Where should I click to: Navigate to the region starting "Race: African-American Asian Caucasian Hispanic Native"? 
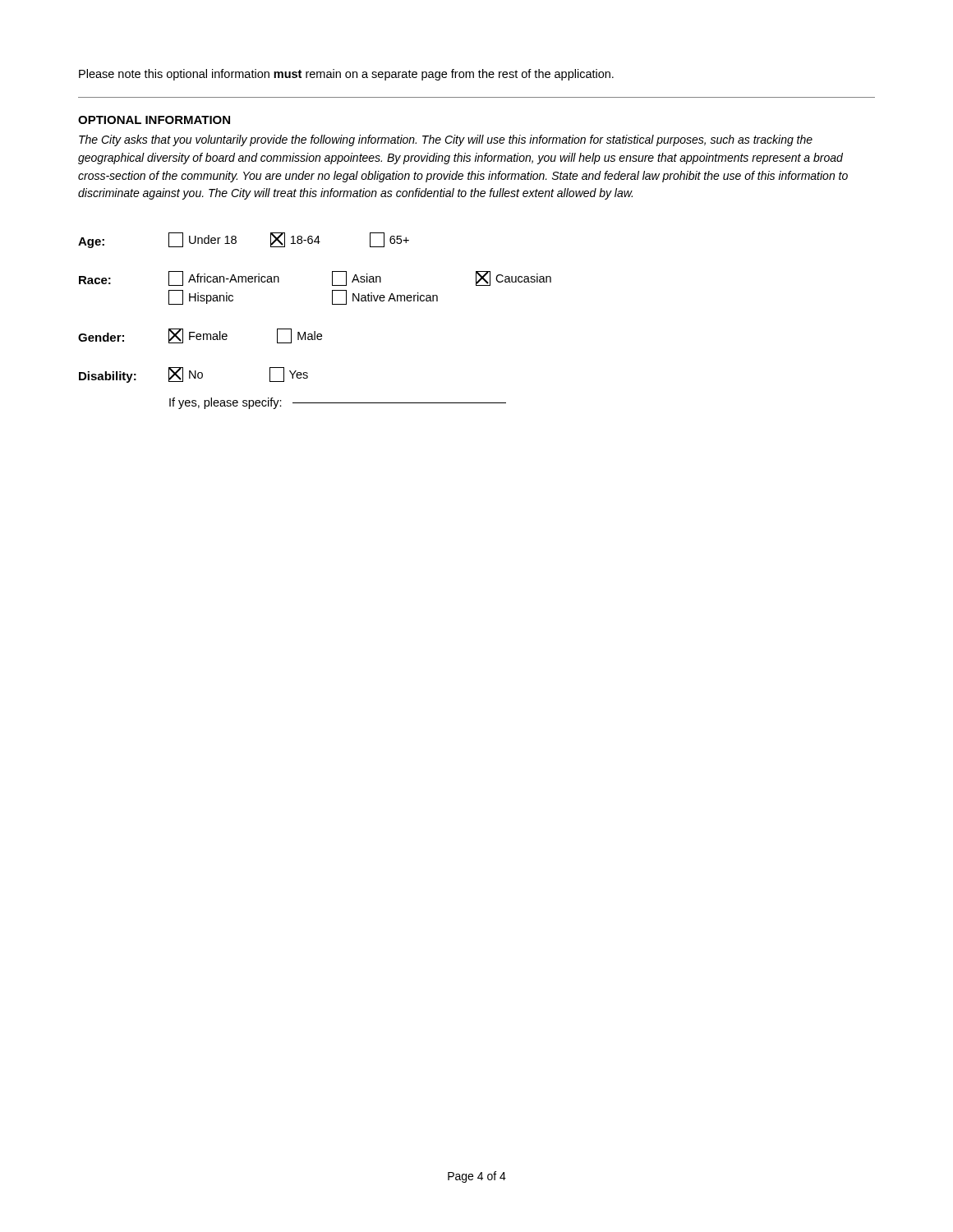tap(331, 288)
